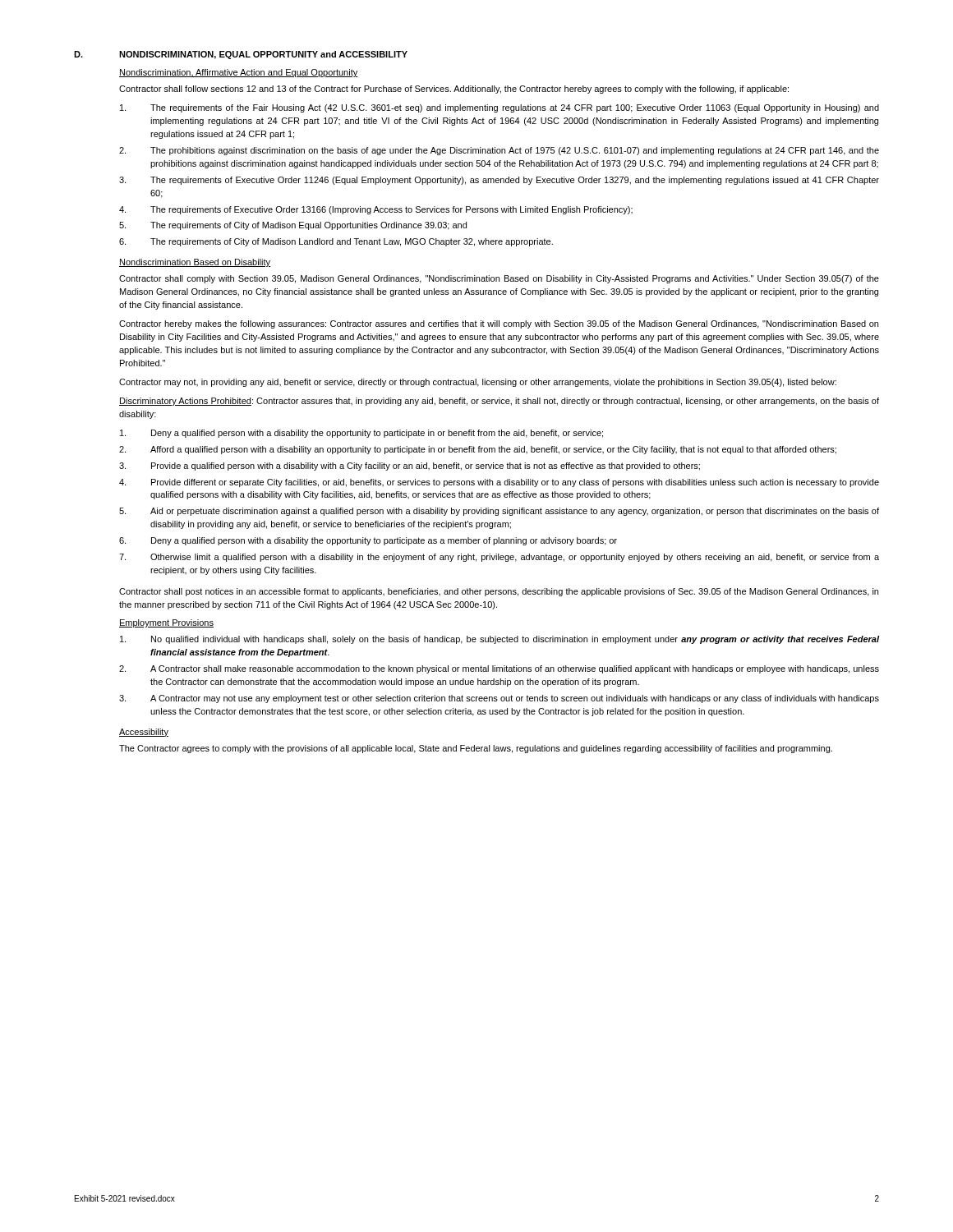Locate the text block starting "Contractor may not, in providing any aid, benefit"
Screen dimensions: 1232x953
pyautogui.click(x=499, y=383)
